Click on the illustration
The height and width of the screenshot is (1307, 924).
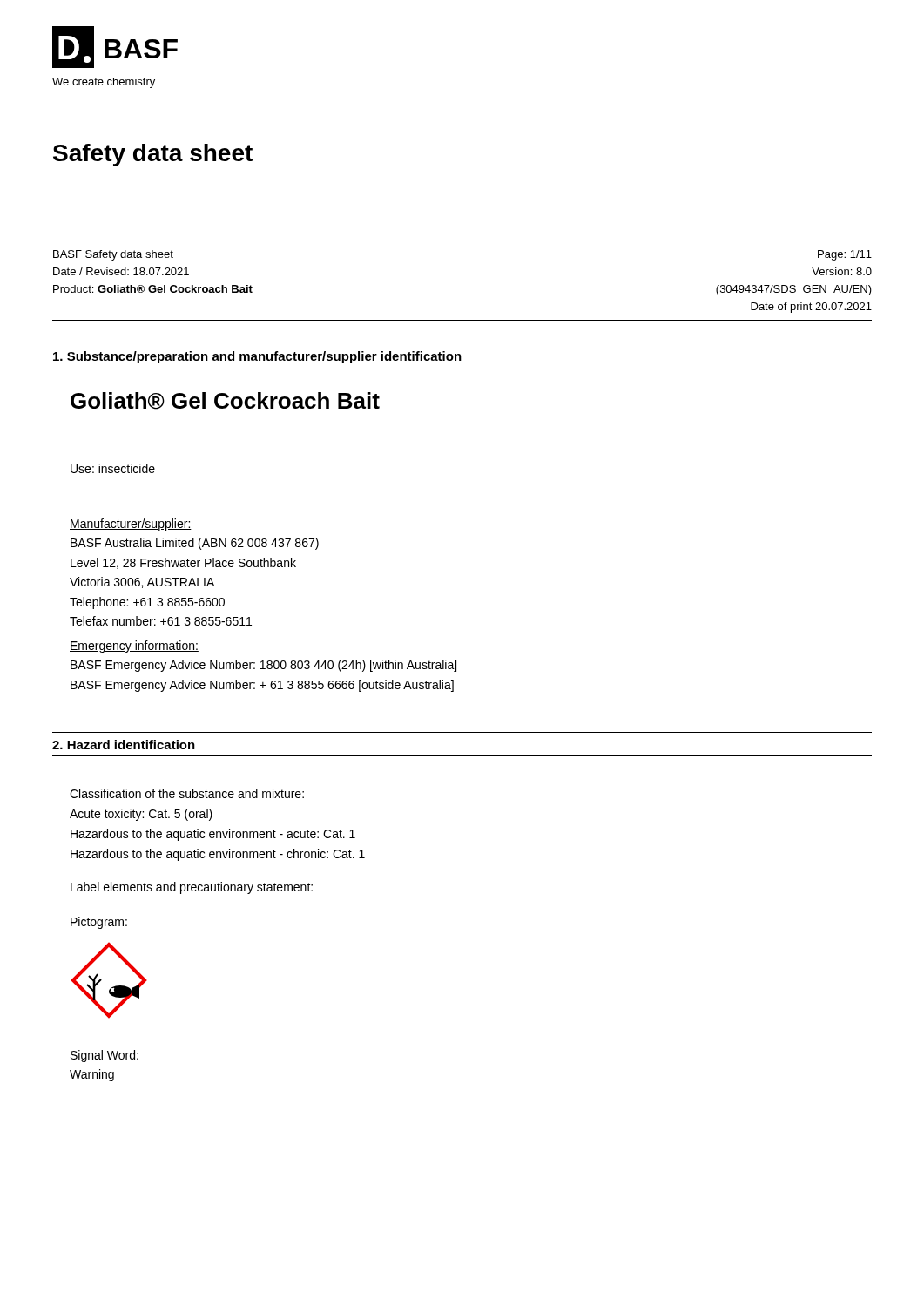tap(109, 982)
